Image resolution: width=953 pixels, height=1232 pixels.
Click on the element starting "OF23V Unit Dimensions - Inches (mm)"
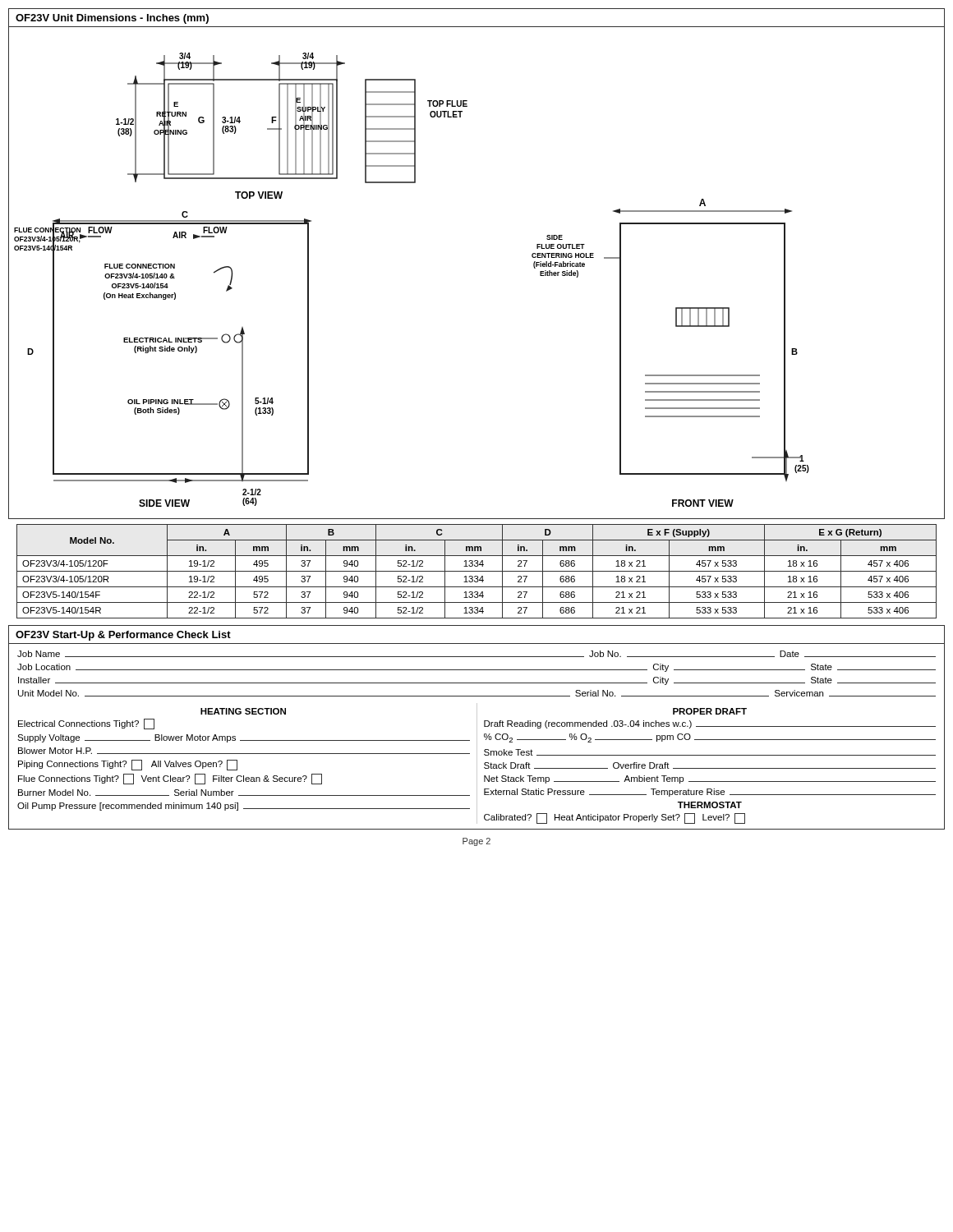pos(112,18)
